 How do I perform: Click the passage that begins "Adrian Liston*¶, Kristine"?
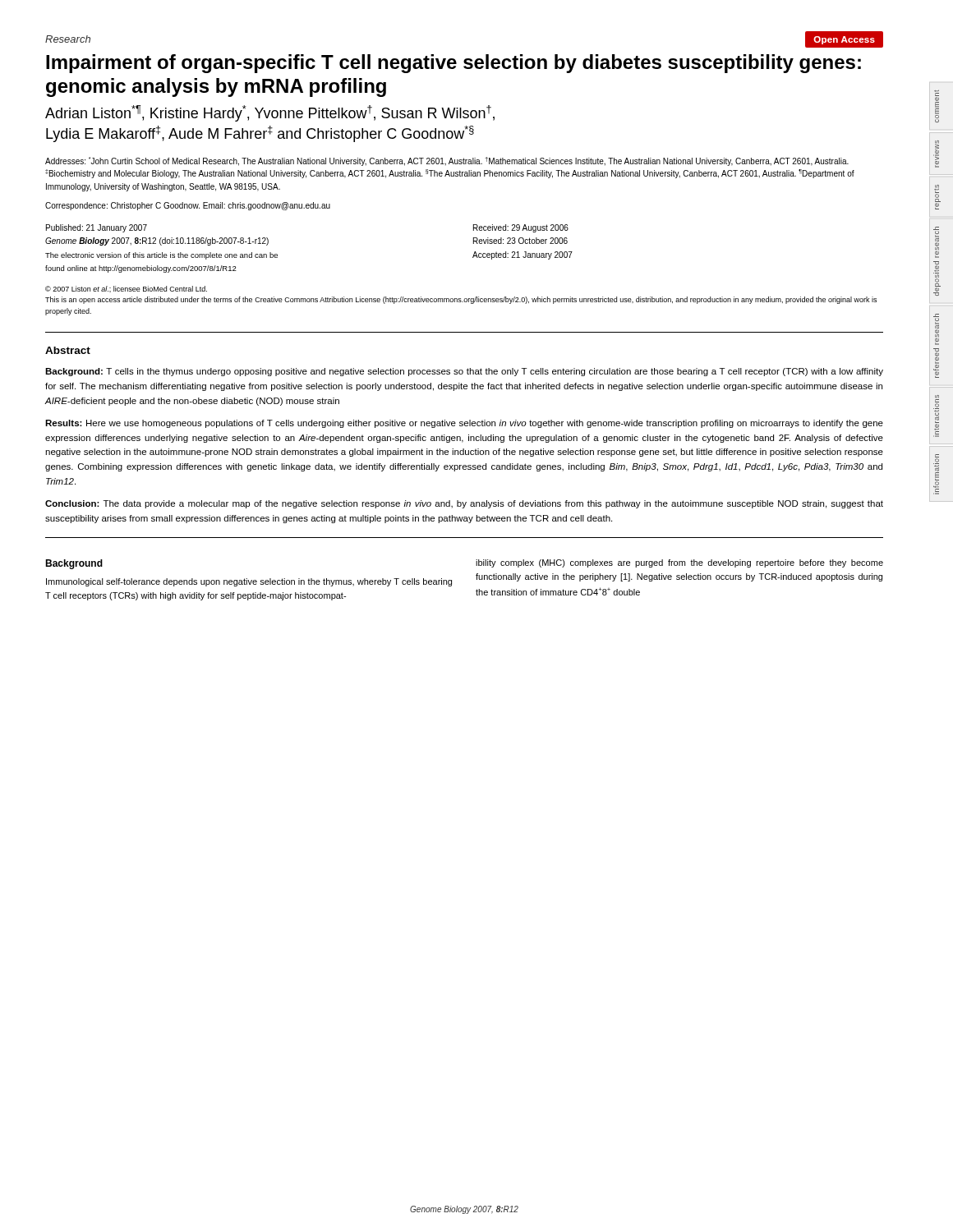click(271, 123)
